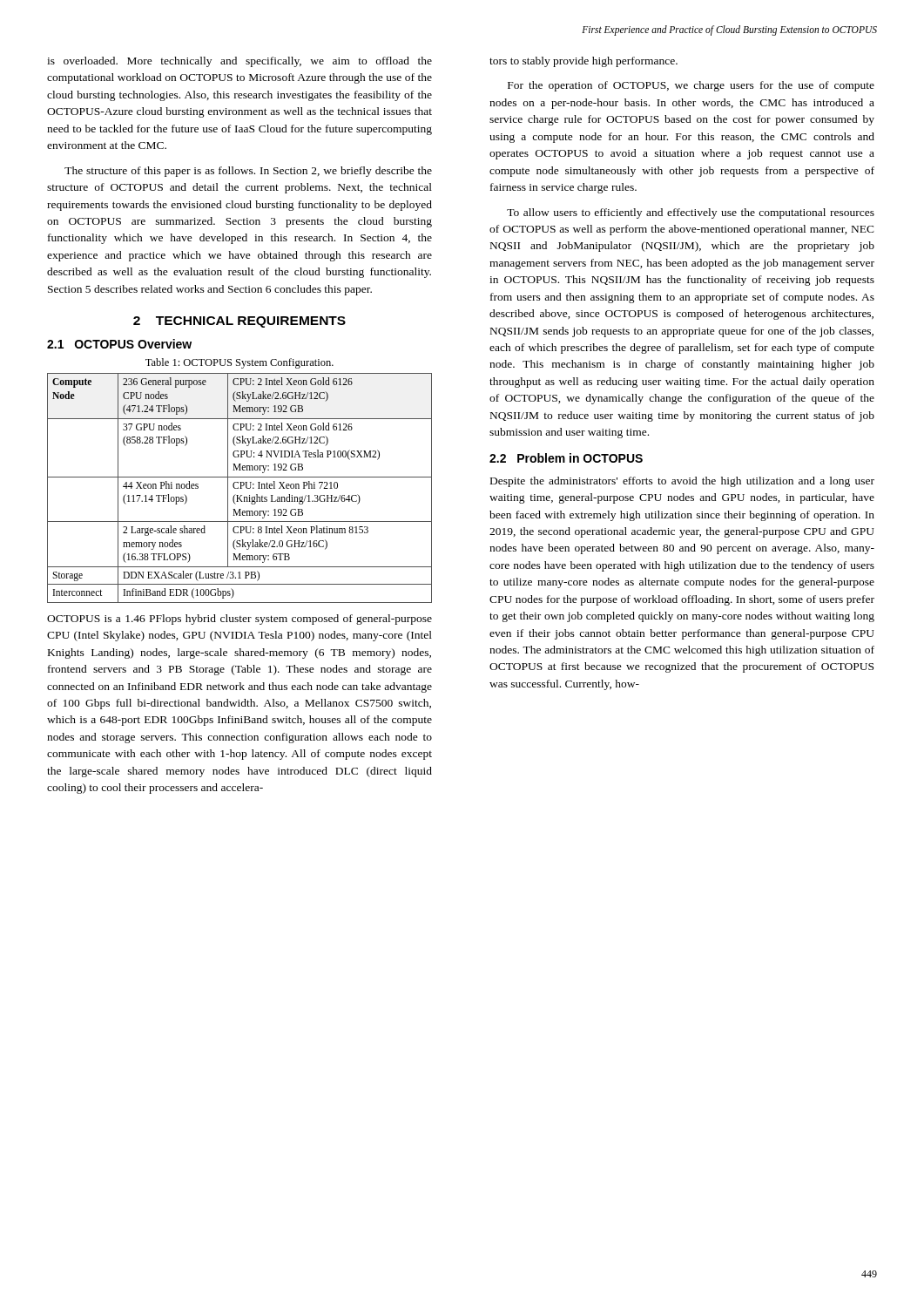
Task: Click on the text block that reads "To allow users to efficiently and"
Action: [x=682, y=322]
